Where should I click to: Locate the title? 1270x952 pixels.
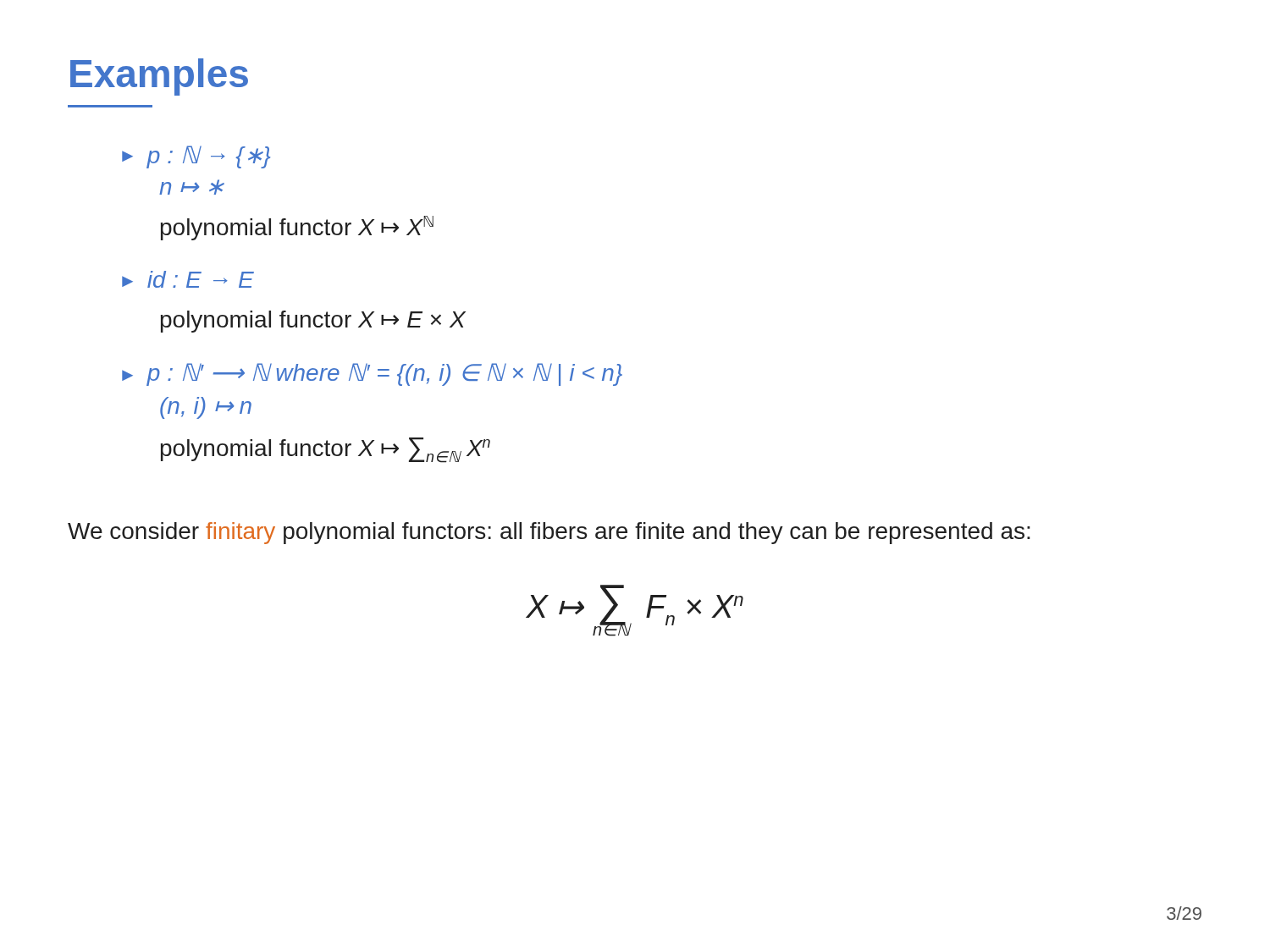(x=159, y=74)
